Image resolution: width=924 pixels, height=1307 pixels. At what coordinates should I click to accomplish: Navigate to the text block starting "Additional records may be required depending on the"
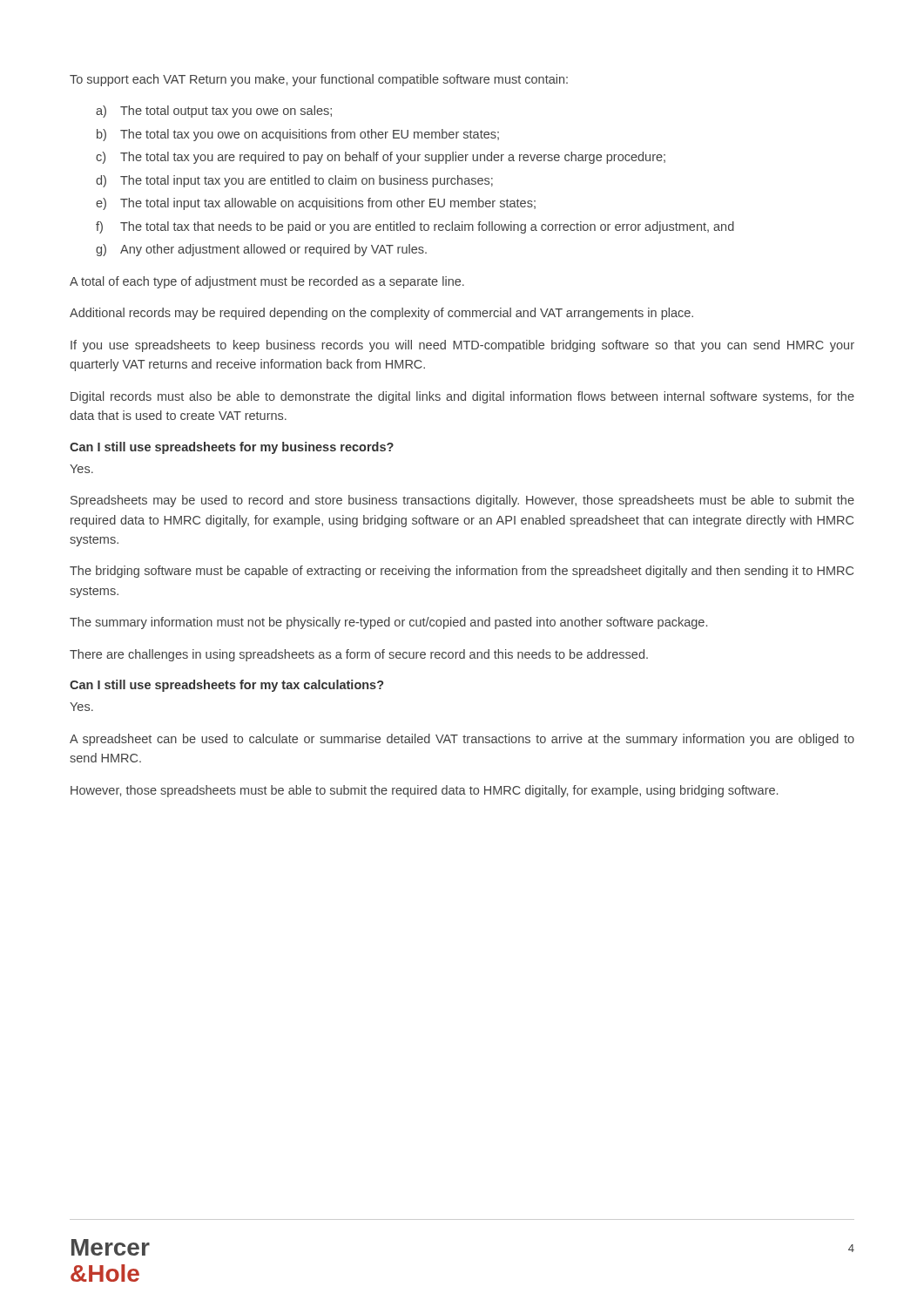point(382,313)
